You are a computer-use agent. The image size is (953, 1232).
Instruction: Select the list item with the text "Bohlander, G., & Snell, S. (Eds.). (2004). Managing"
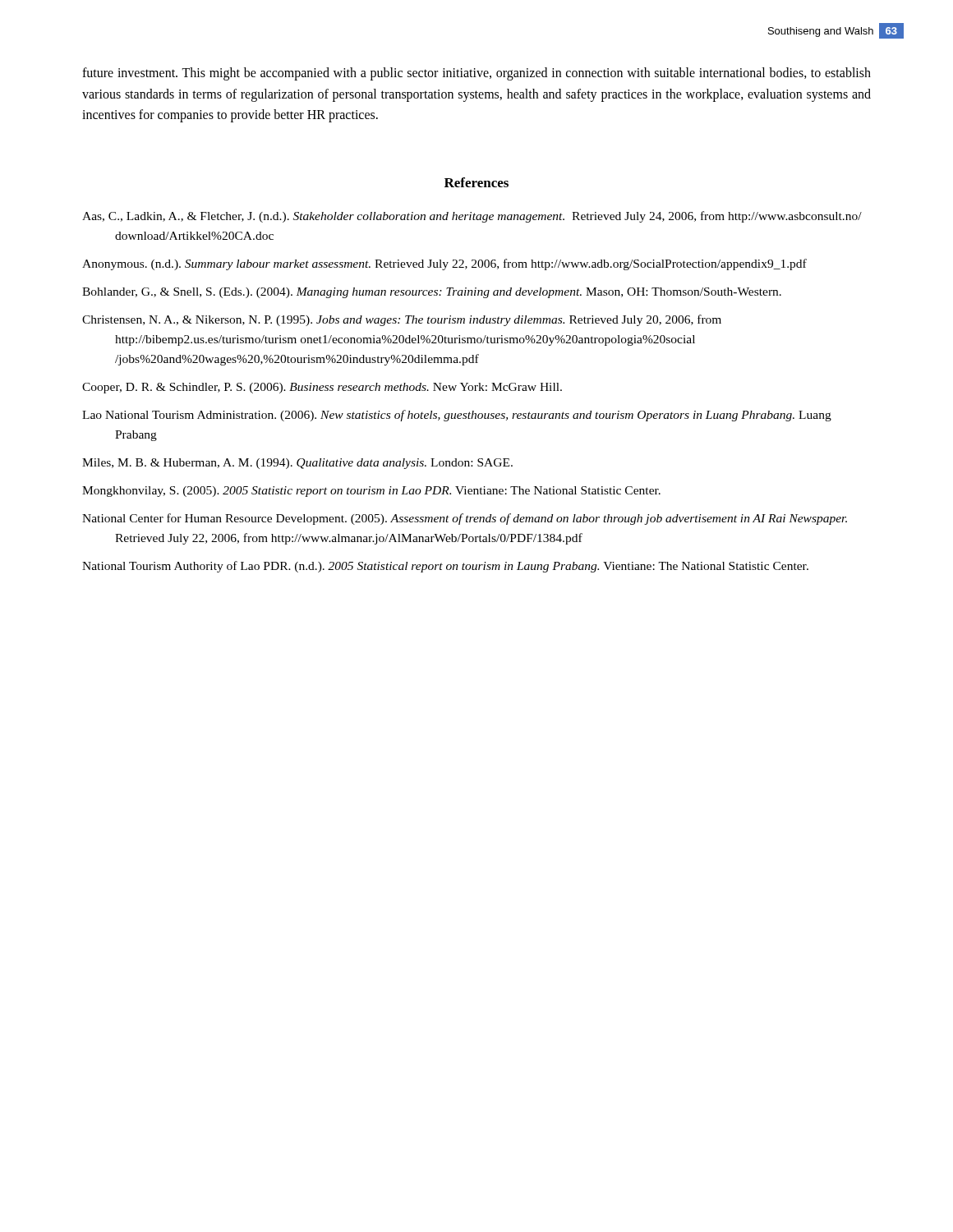(x=432, y=291)
